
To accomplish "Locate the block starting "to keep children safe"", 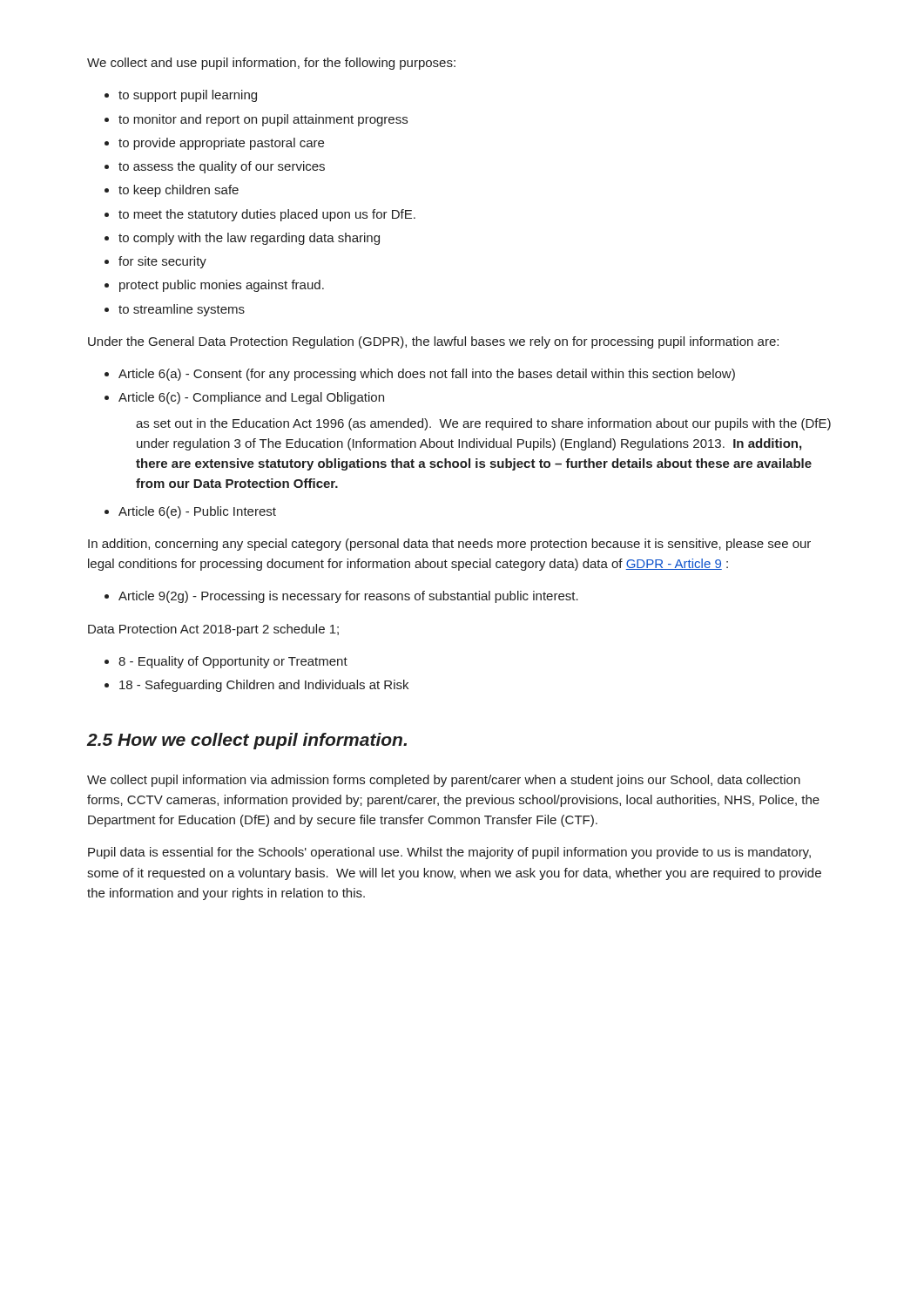I will coord(179,190).
